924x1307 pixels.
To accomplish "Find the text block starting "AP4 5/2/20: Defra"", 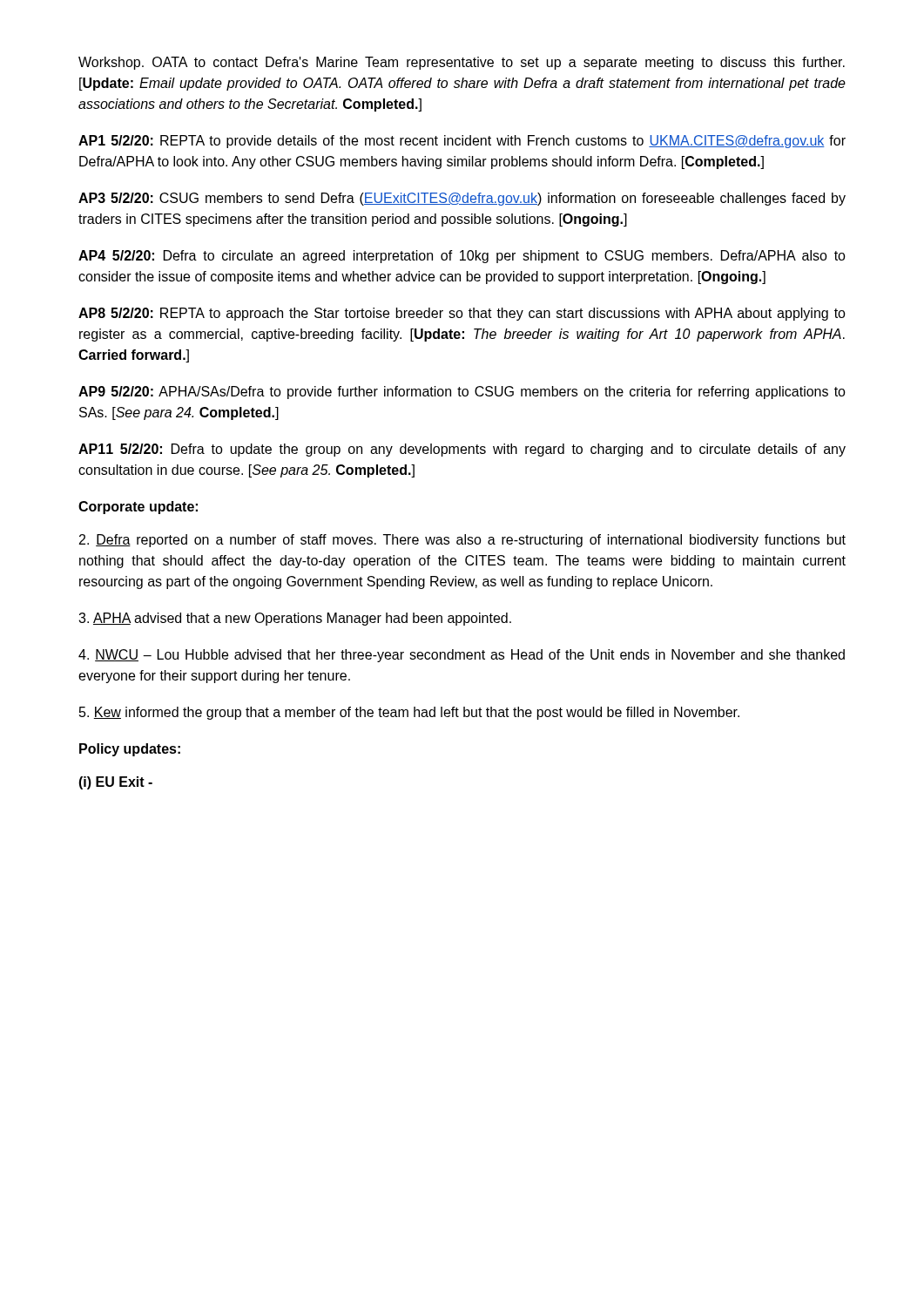I will coord(462,266).
